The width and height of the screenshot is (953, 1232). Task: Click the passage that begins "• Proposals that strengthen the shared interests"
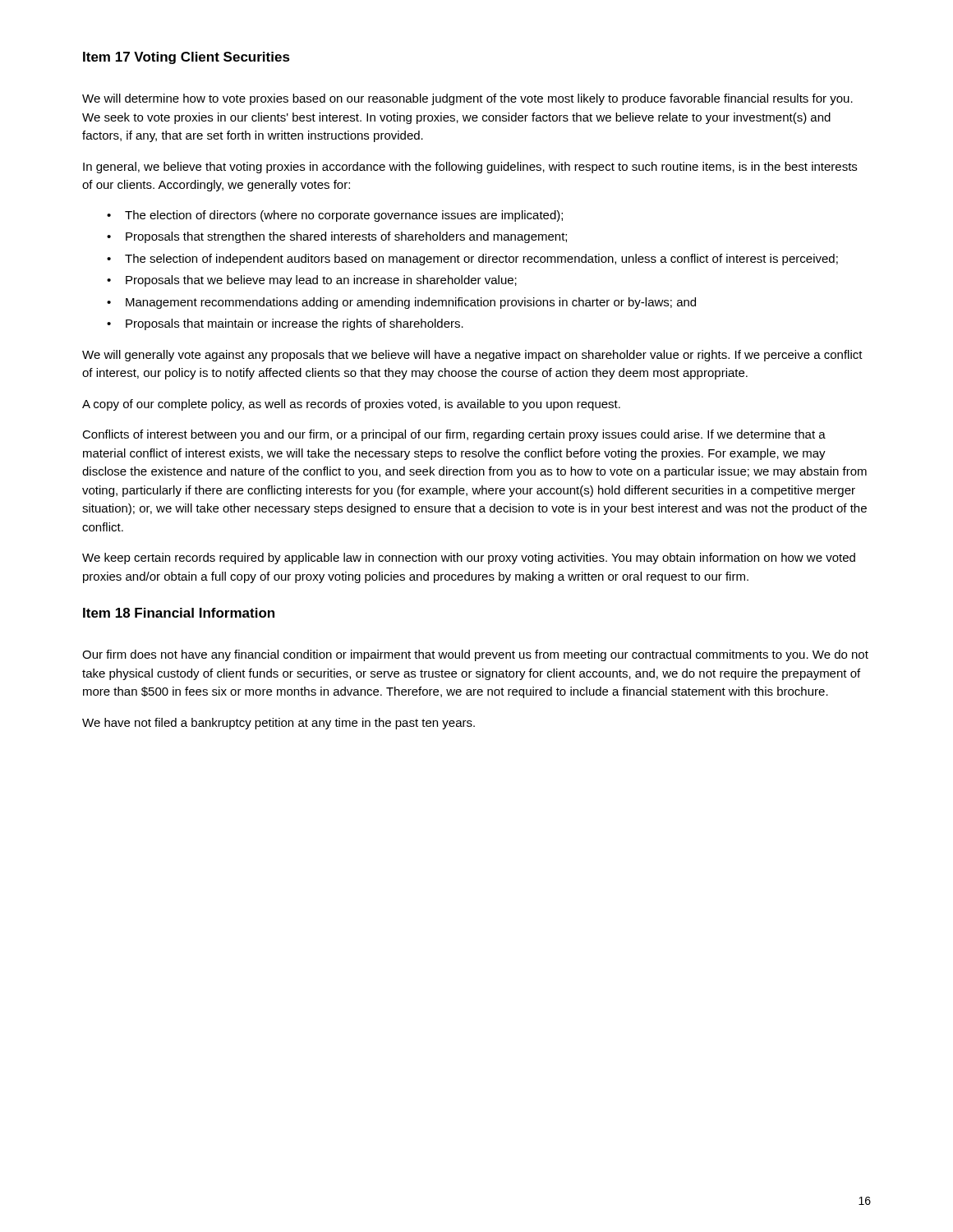(489, 237)
